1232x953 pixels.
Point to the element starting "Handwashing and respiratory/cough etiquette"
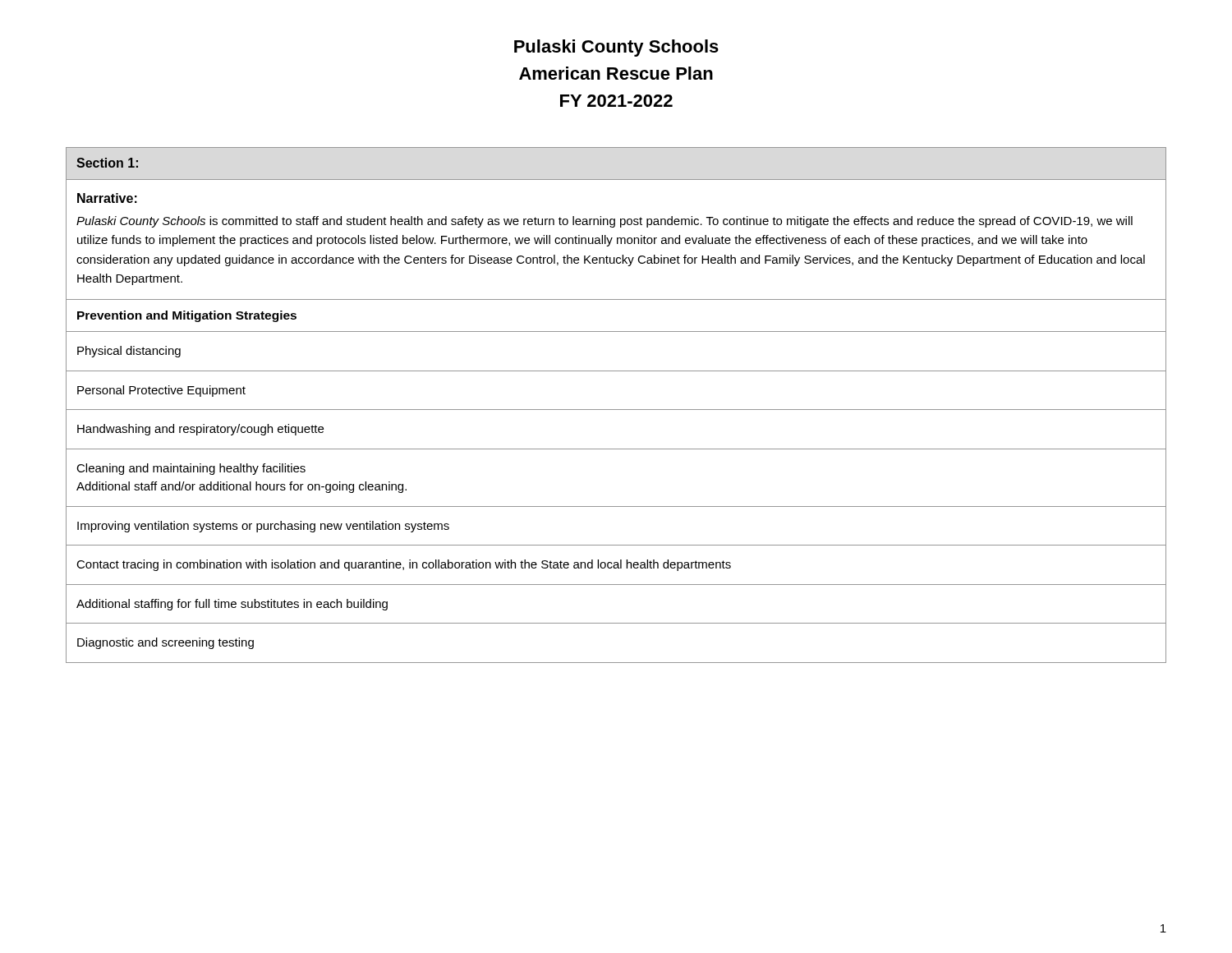coord(200,428)
